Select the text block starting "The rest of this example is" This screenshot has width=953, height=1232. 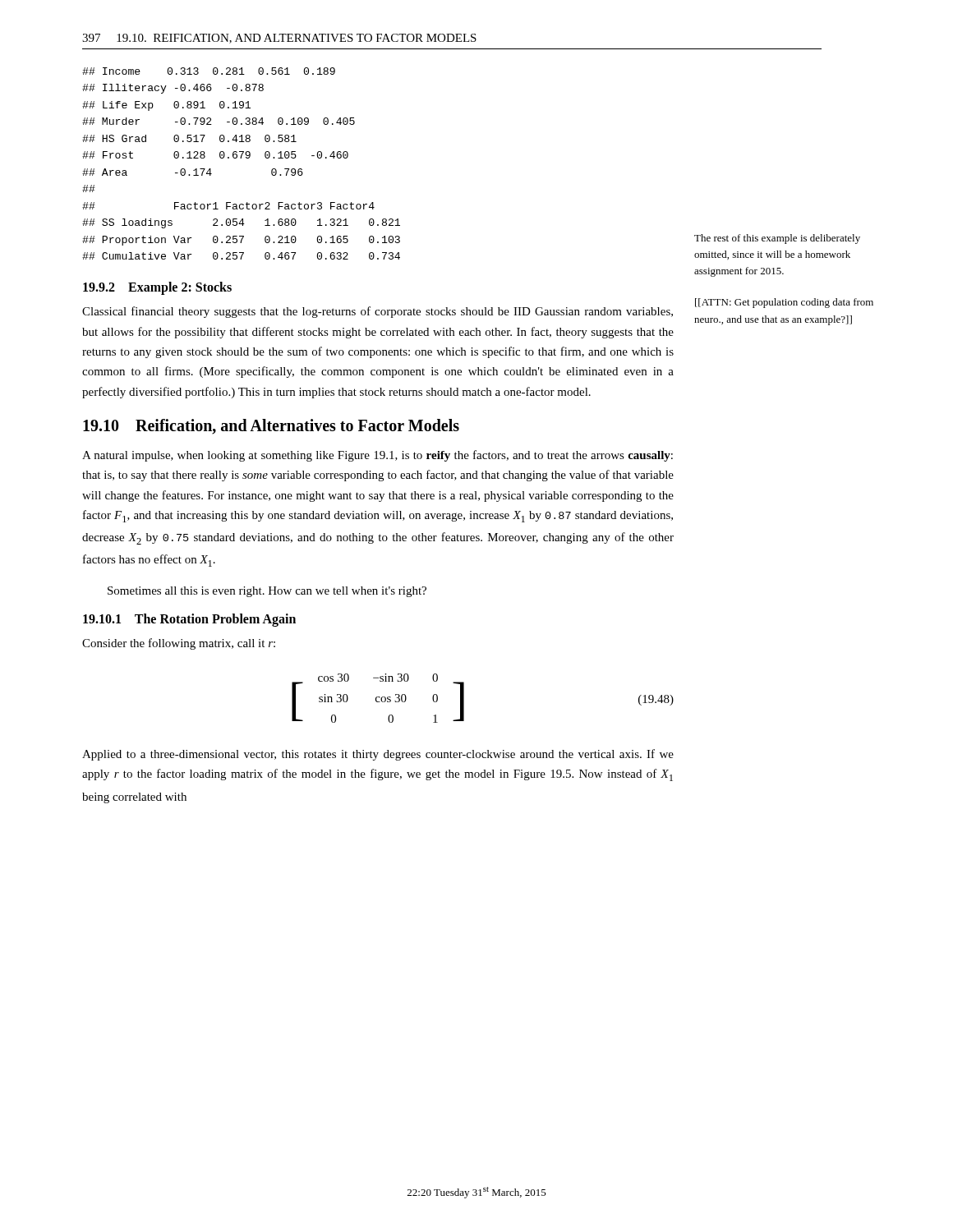click(777, 254)
